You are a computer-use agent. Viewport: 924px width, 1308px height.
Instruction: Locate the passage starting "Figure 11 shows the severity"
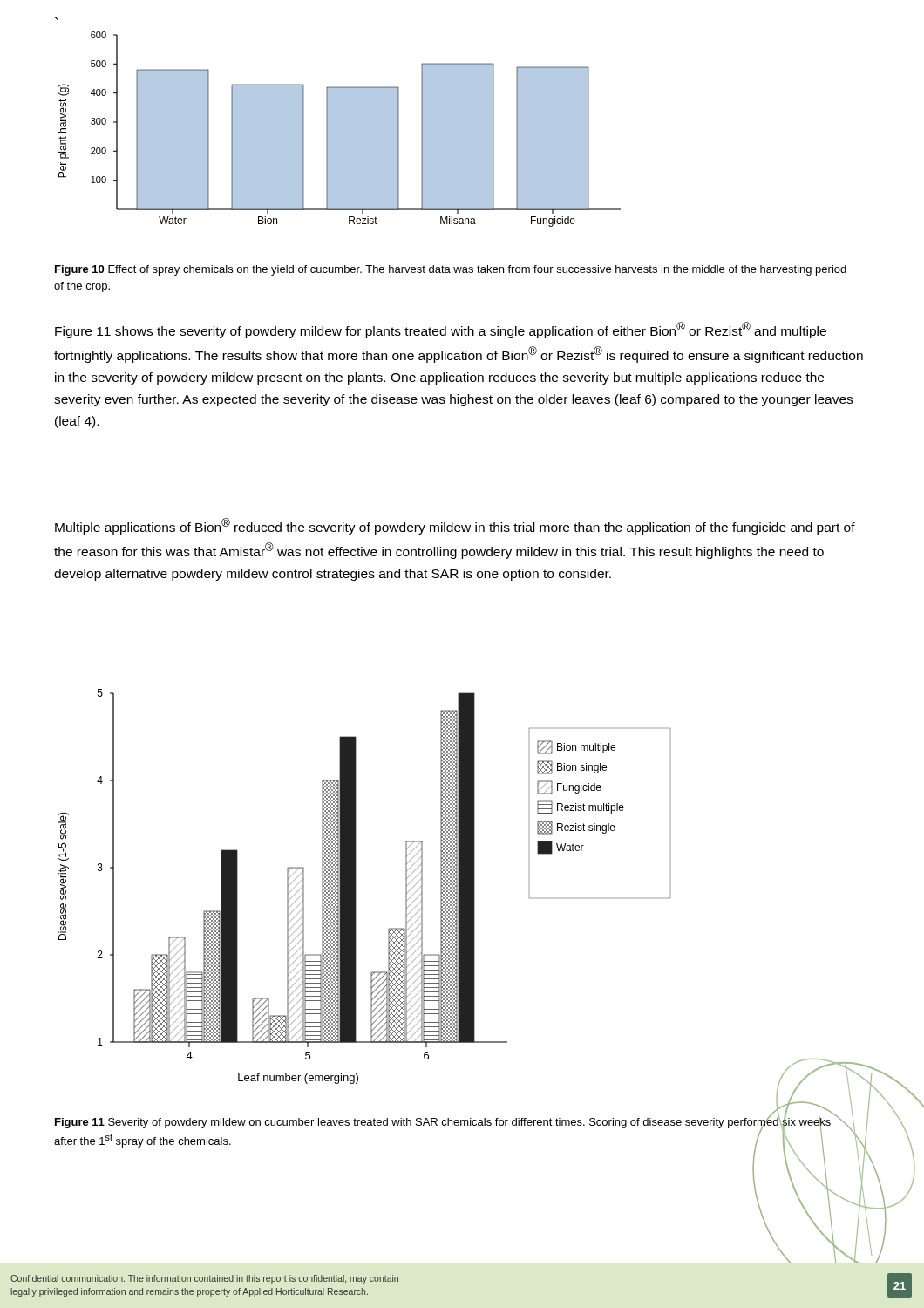point(459,374)
